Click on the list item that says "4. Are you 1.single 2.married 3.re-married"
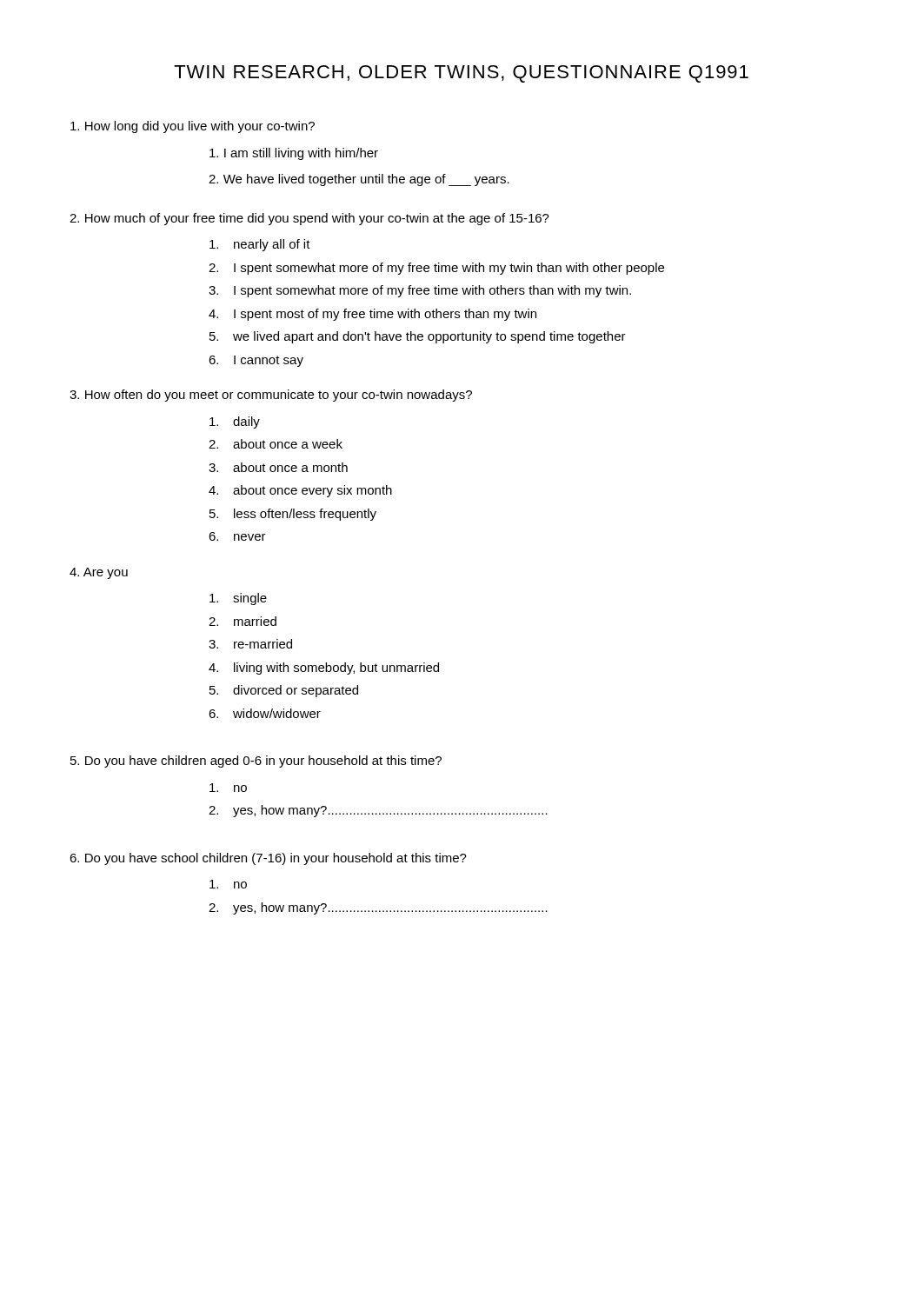 click(99, 573)
